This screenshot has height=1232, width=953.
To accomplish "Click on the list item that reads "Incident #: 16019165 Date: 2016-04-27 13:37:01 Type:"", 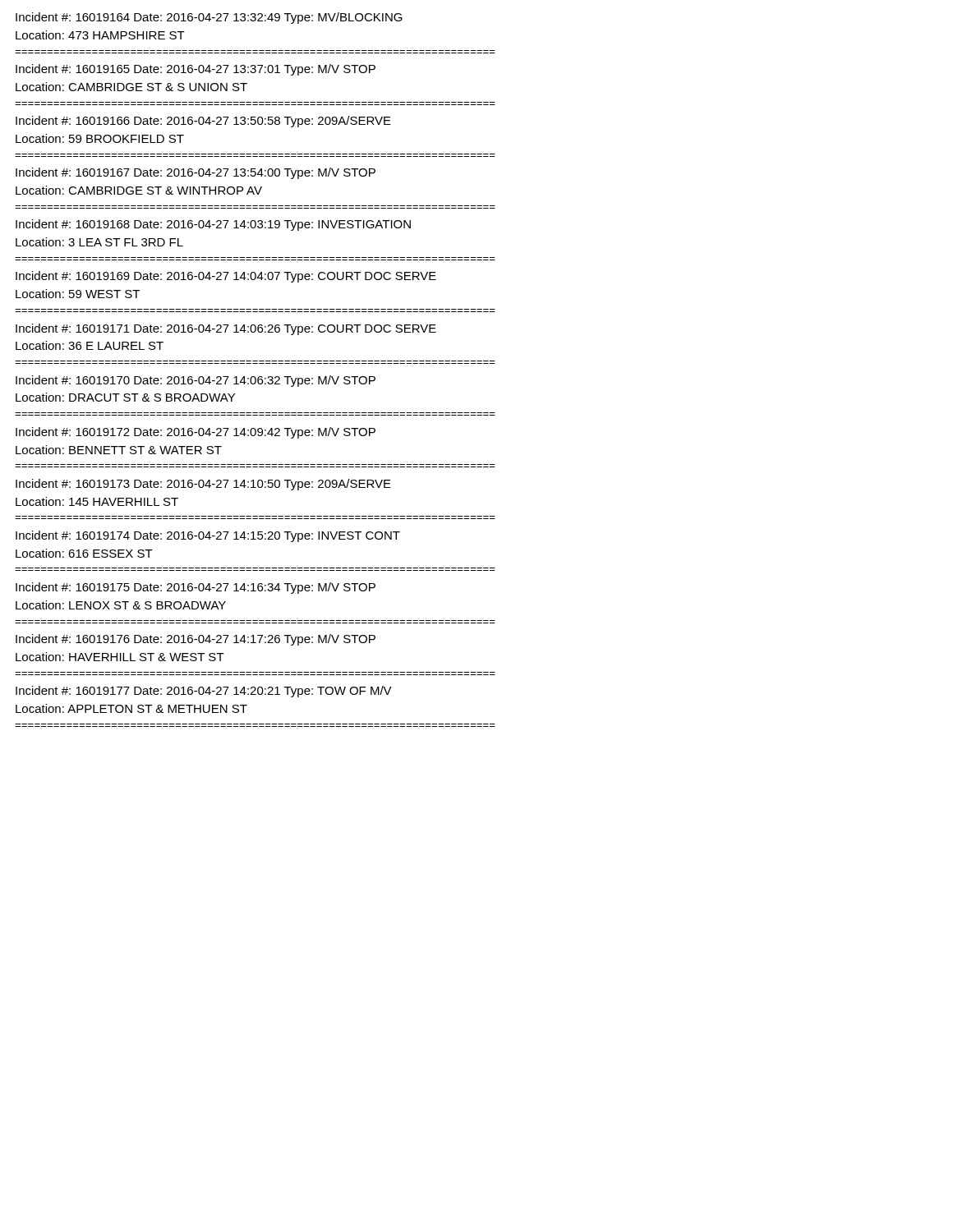I will 196,70.
